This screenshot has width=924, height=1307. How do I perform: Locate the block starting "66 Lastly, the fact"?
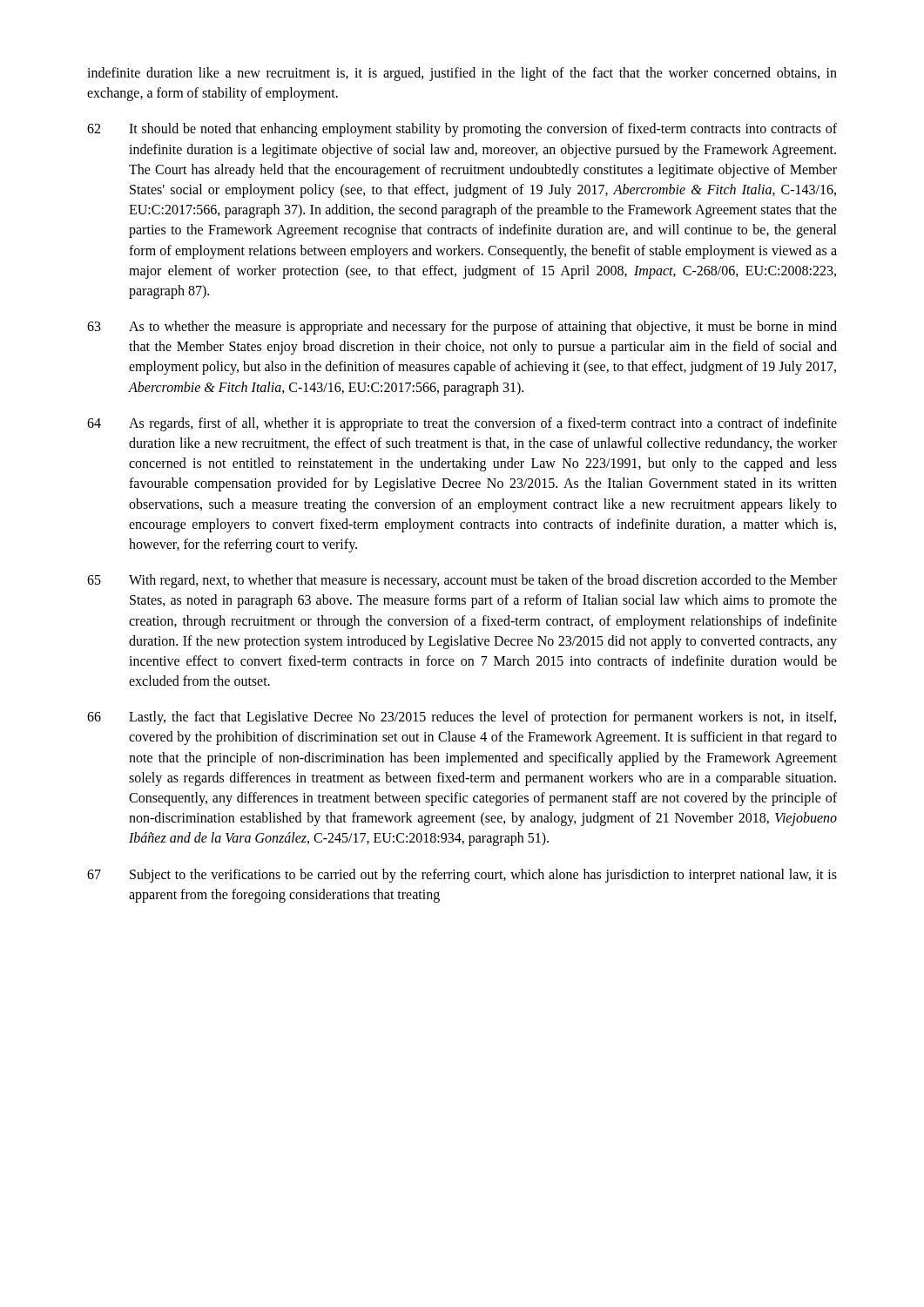462,778
